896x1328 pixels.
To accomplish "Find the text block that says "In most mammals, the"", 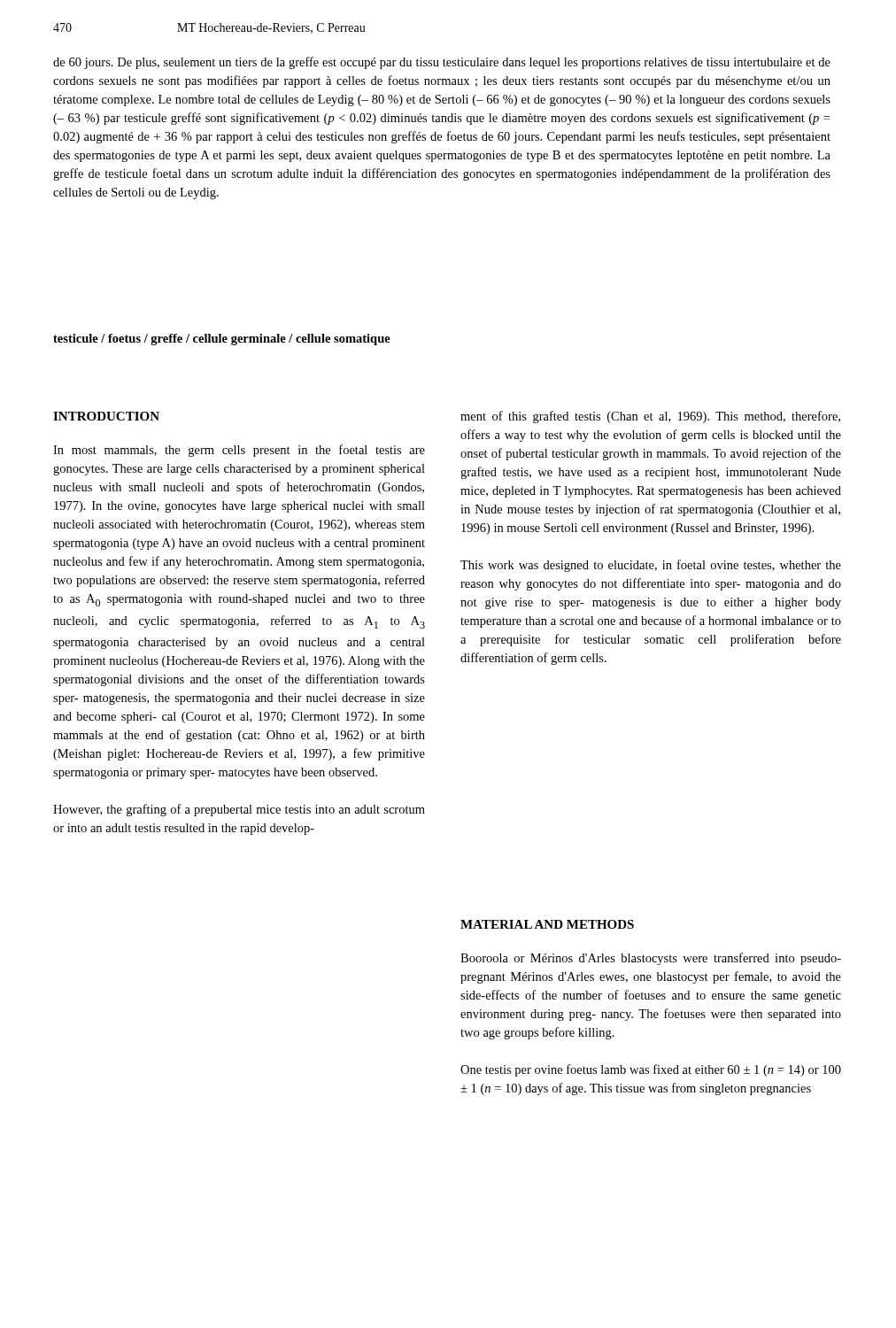I will click(x=239, y=639).
